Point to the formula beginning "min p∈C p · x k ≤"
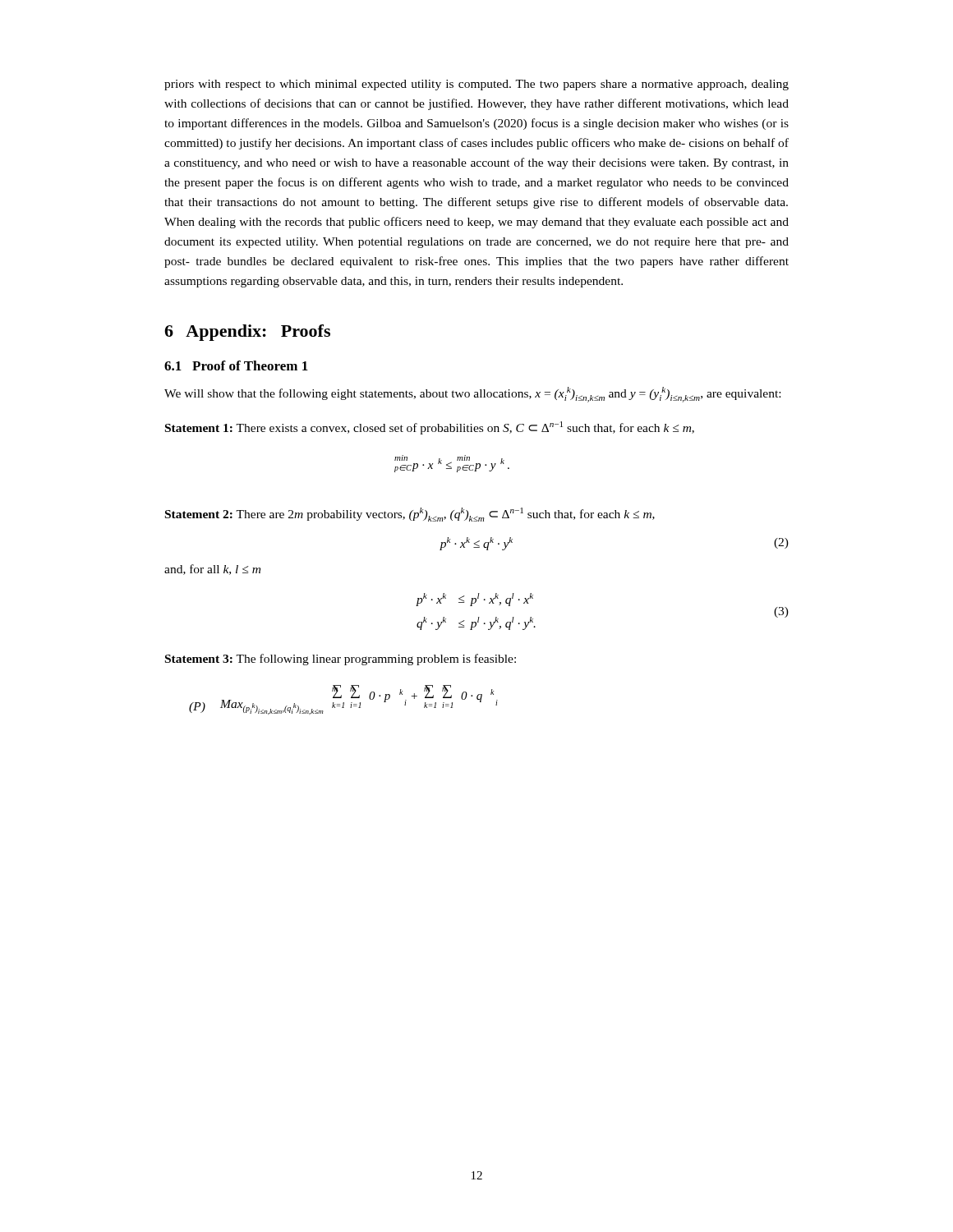The height and width of the screenshot is (1232, 953). coord(476,471)
